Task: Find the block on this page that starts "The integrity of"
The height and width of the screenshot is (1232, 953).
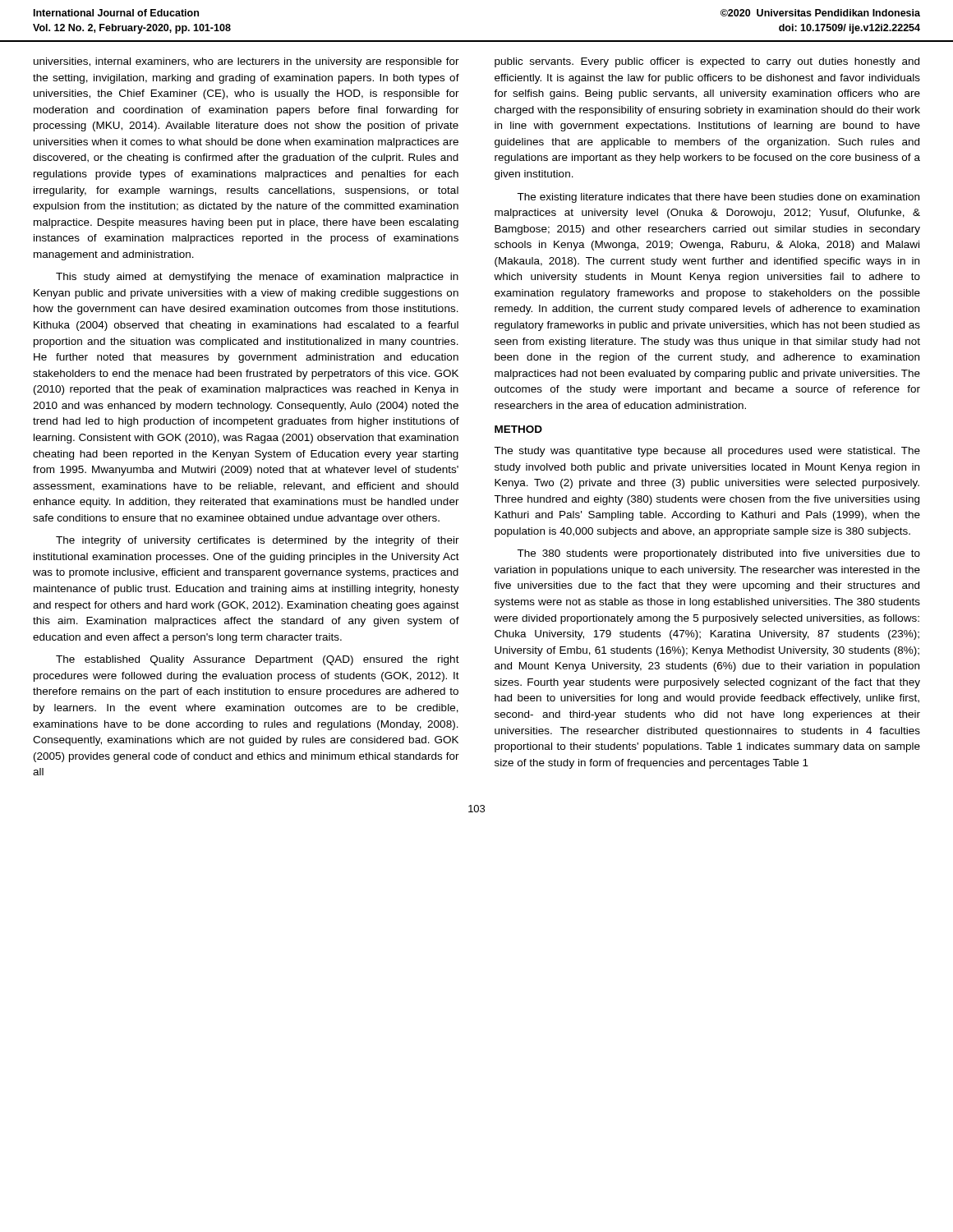Action: (x=246, y=589)
